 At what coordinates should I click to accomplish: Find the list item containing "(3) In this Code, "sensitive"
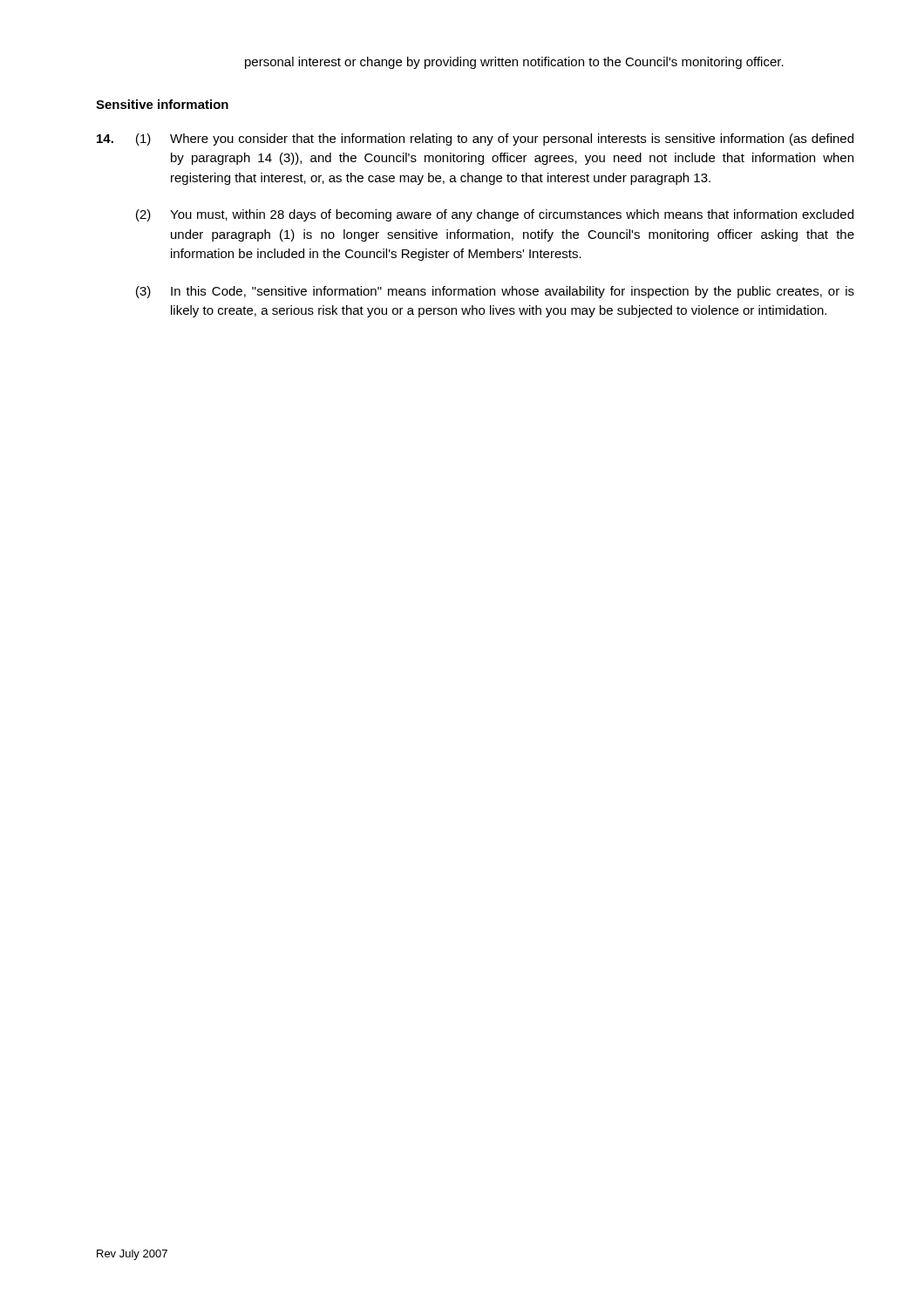[495, 301]
